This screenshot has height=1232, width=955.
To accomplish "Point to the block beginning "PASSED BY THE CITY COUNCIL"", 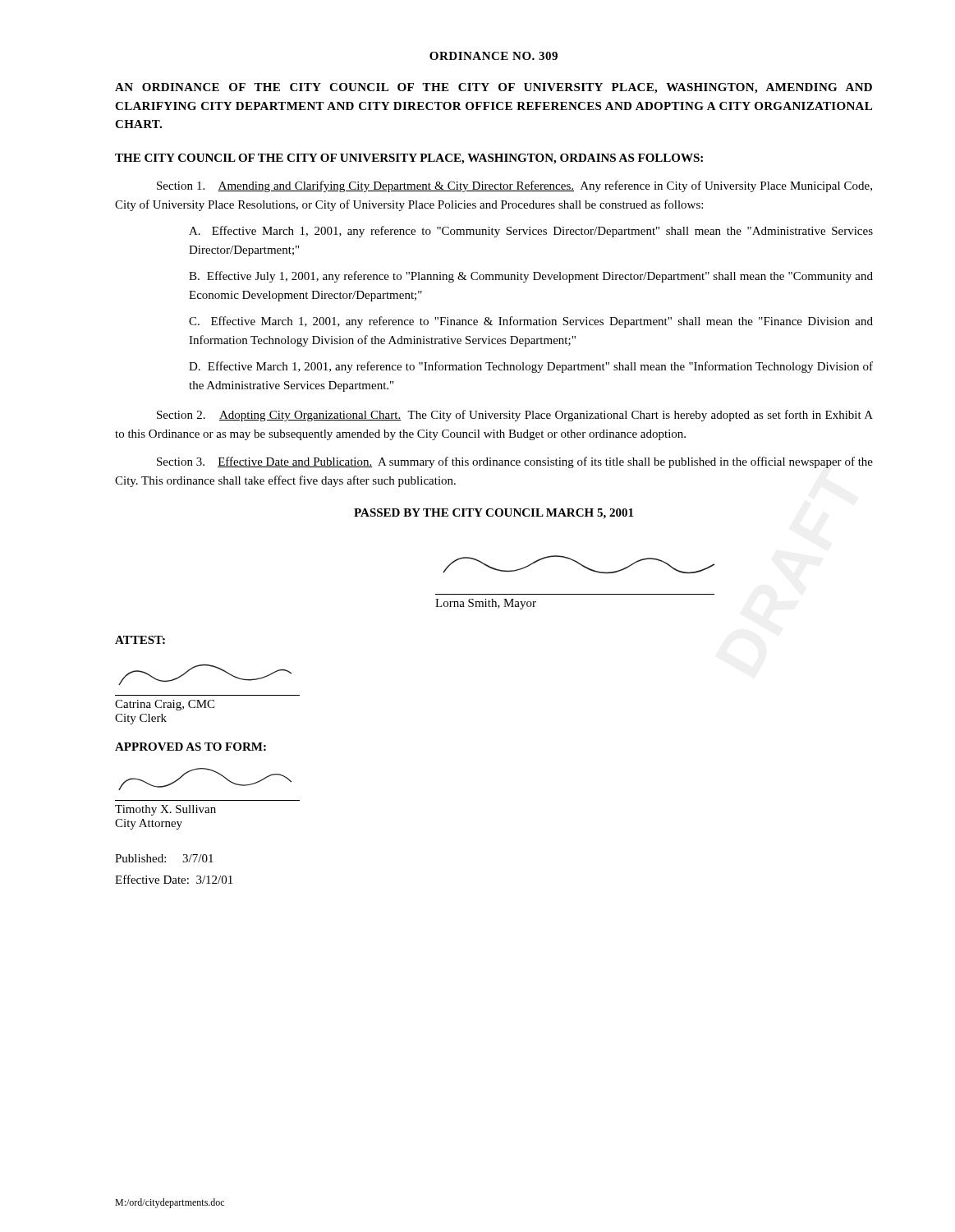I will tap(494, 513).
